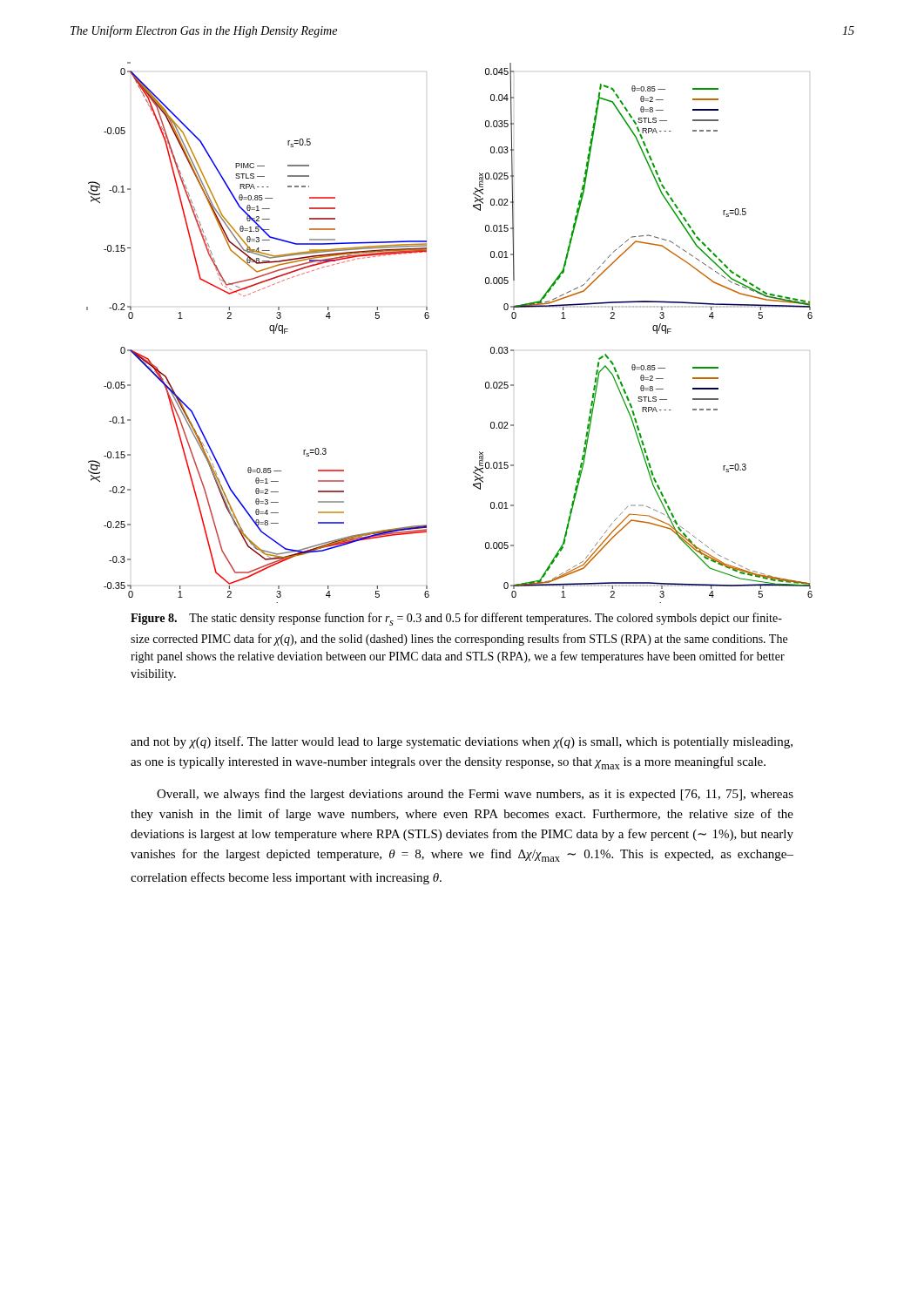The image size is (924, 1307).
Task: Find the caption
Action: click(459, 646)
